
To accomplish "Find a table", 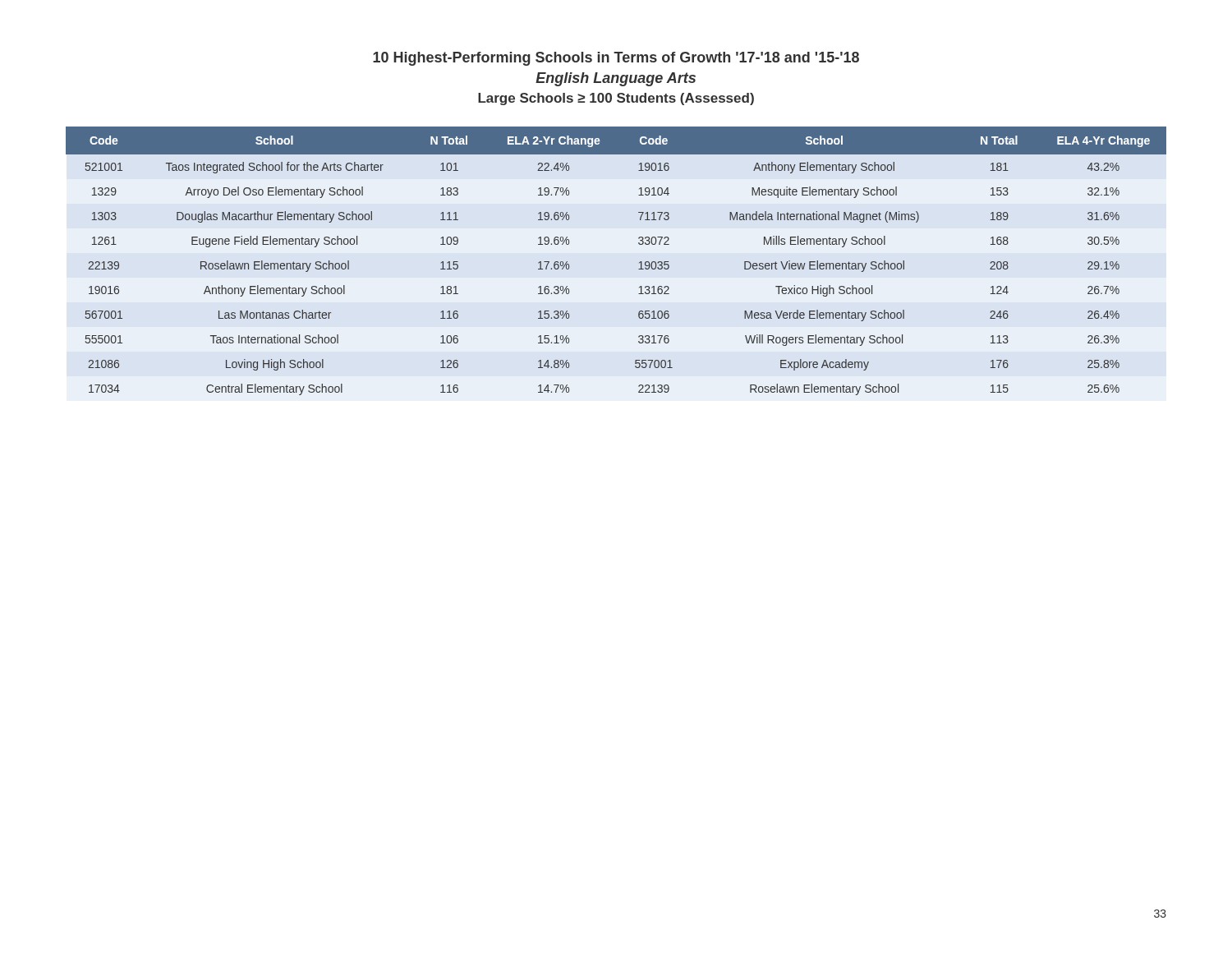I will click(616, 264).
